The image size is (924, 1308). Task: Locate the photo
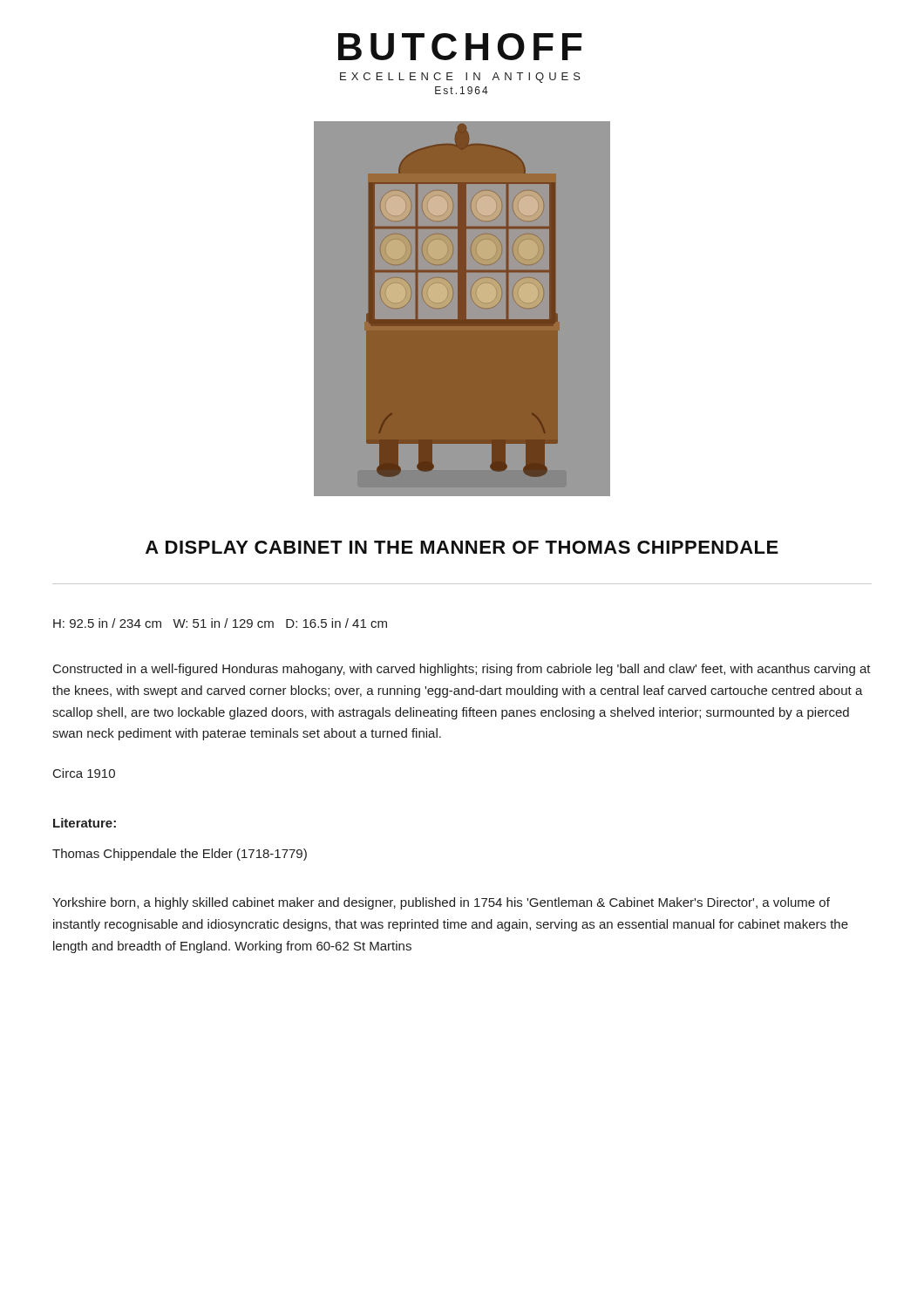click(462, 310)
